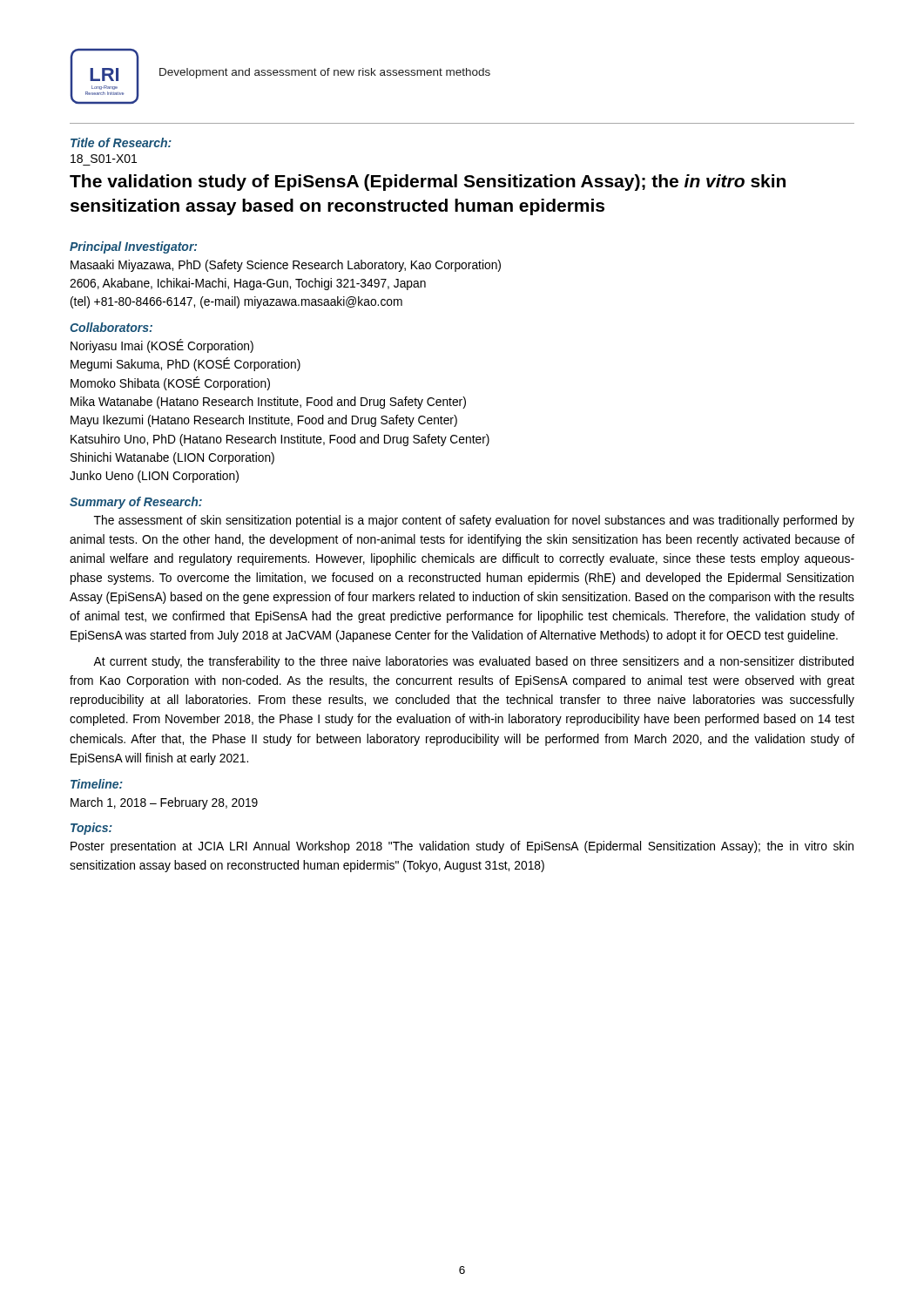
Task: Locate the passage starting "Summary of Research:"
Action: click(x=136, y=502)
